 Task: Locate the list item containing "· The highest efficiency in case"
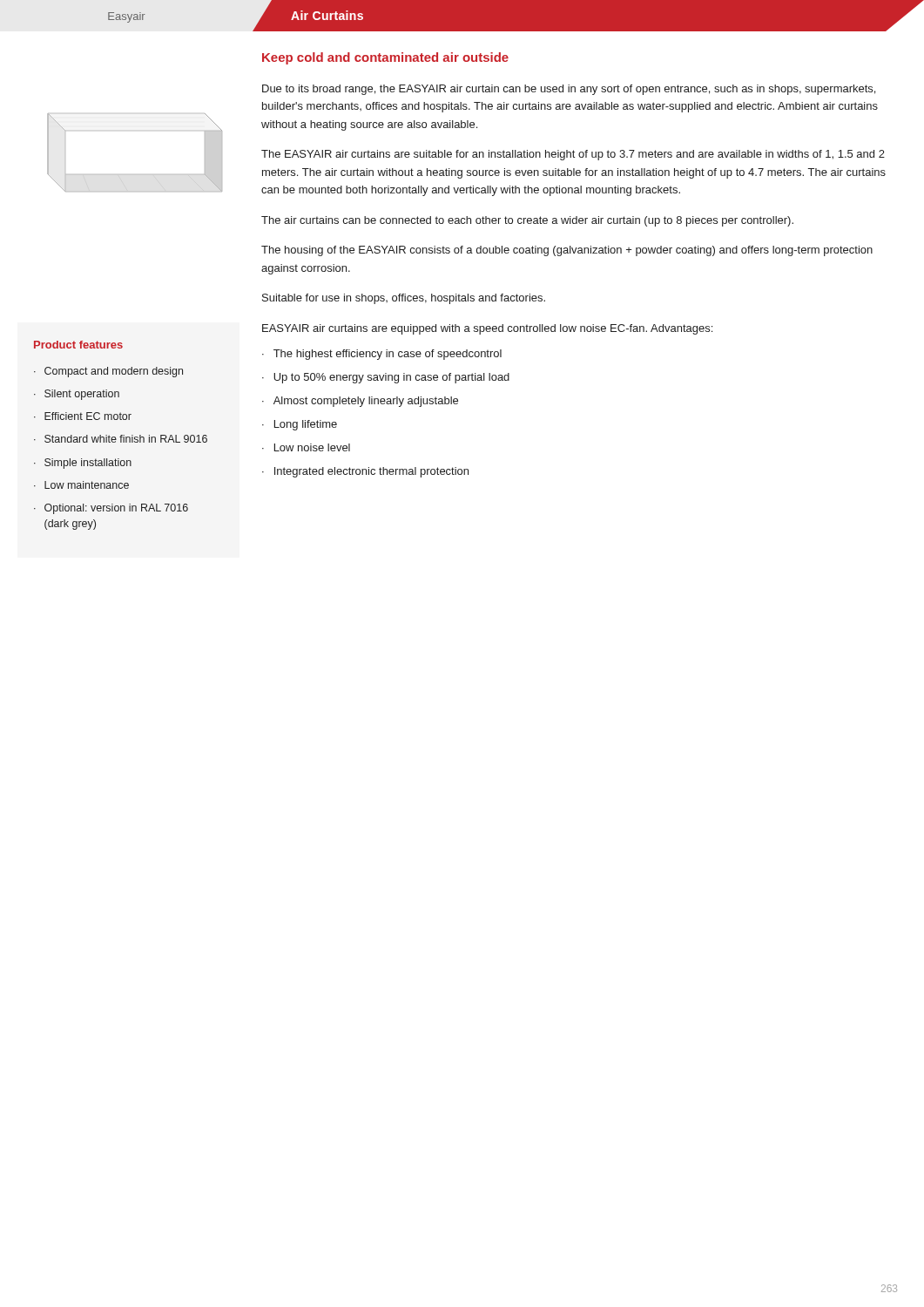click(382, 354)
